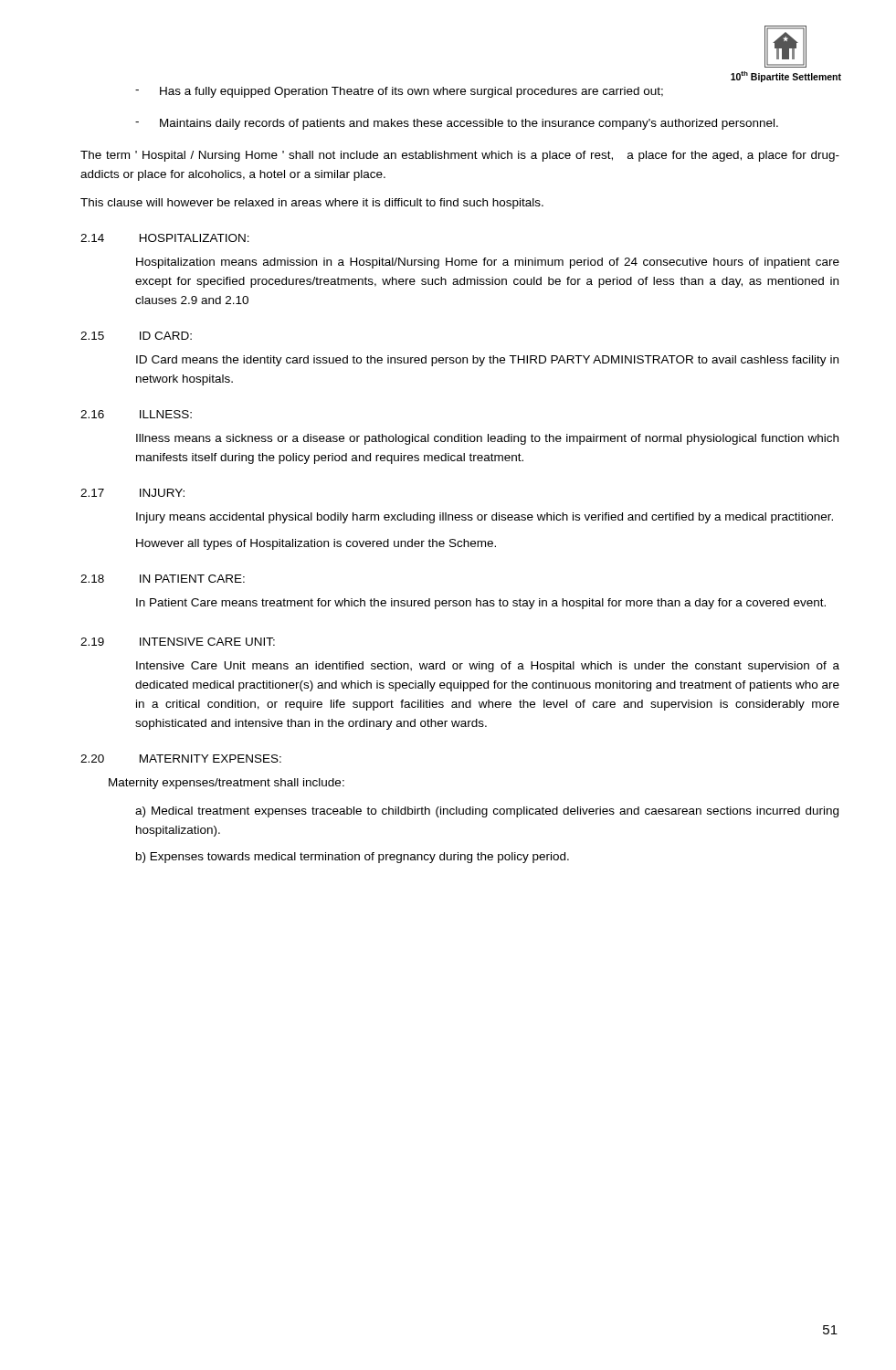
Task: Select the passage starting "2.14 HOSPITALIZATION:"
Action: pyautogui.click(x=165, y=238)
